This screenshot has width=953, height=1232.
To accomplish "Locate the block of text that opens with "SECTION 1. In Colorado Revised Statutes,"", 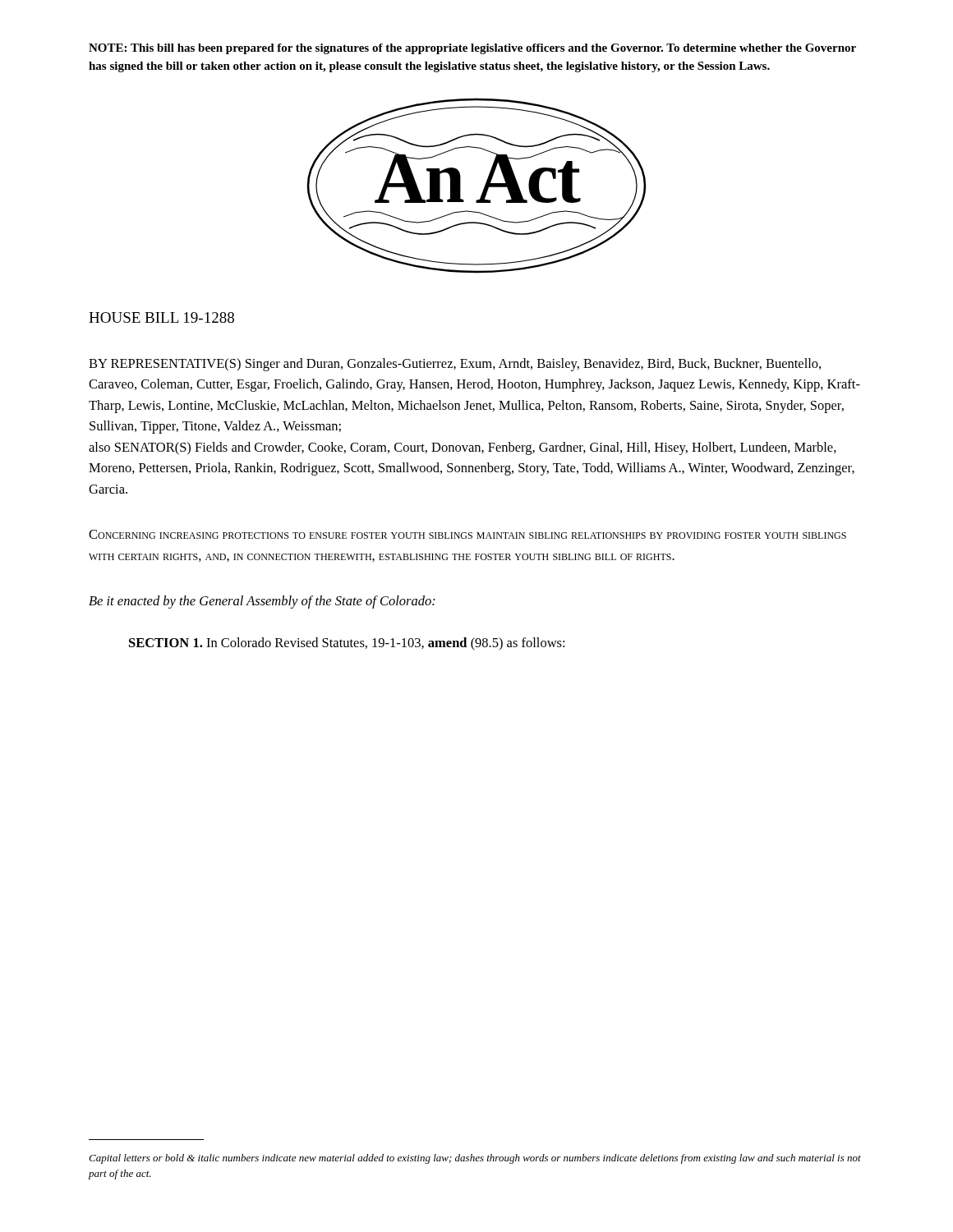I will click(347, 642).
